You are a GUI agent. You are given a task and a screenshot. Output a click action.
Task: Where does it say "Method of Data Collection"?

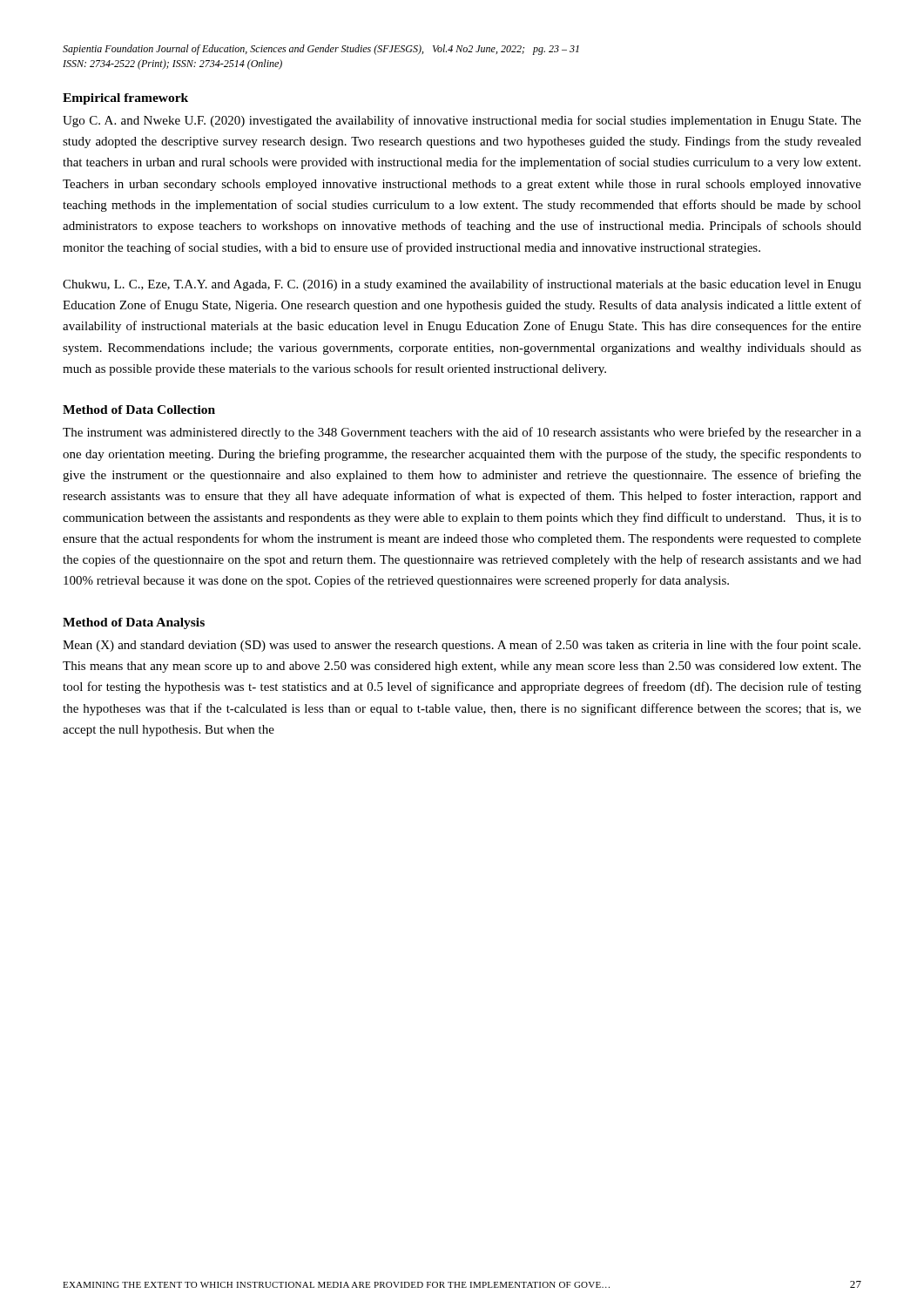tap(139, 409)
